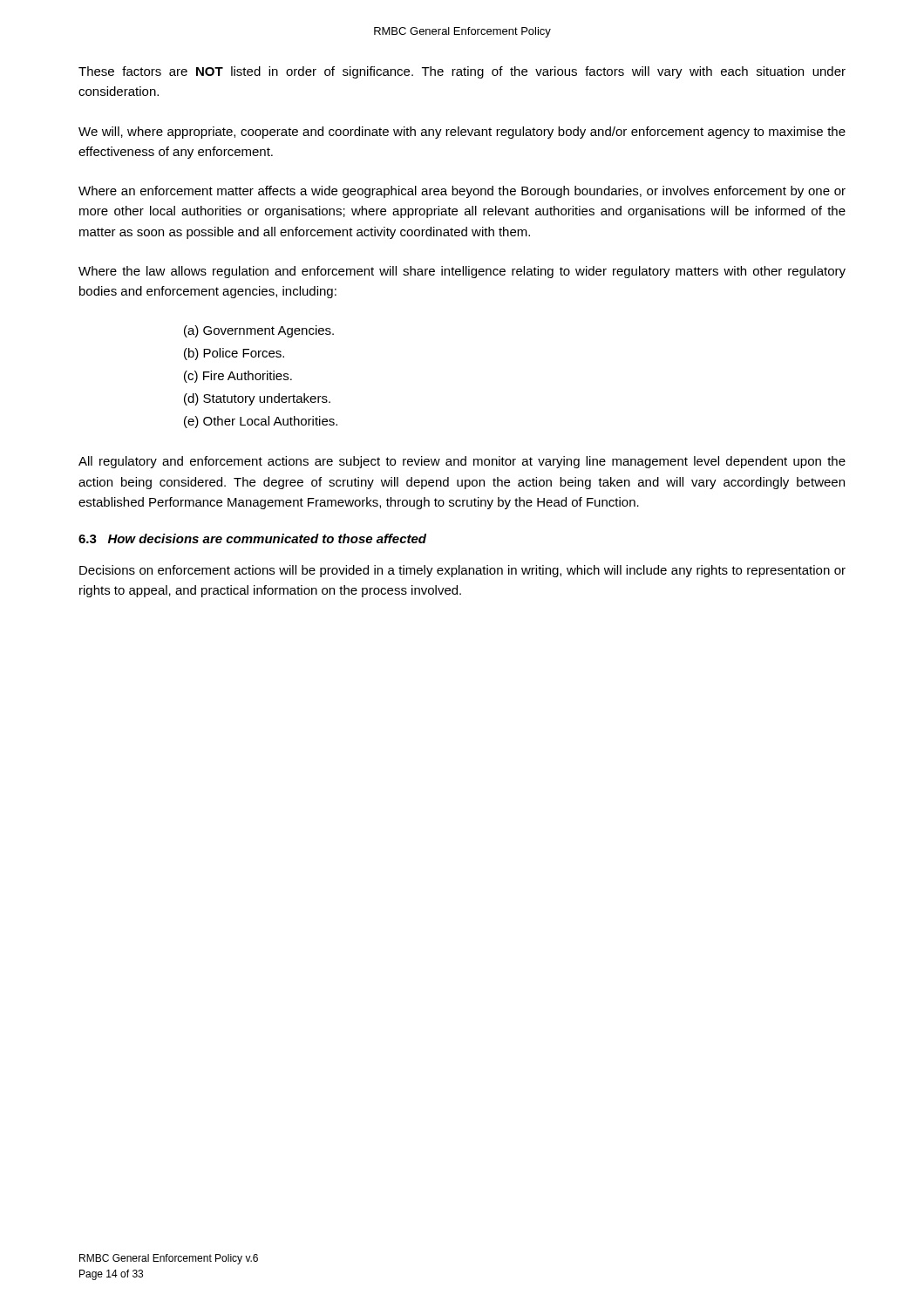This screenshot has width=924, height=1308.
Task: Find the text block with the text "Decisions on enforcement"
Action: pyautogui.click(x=462, y=580)
